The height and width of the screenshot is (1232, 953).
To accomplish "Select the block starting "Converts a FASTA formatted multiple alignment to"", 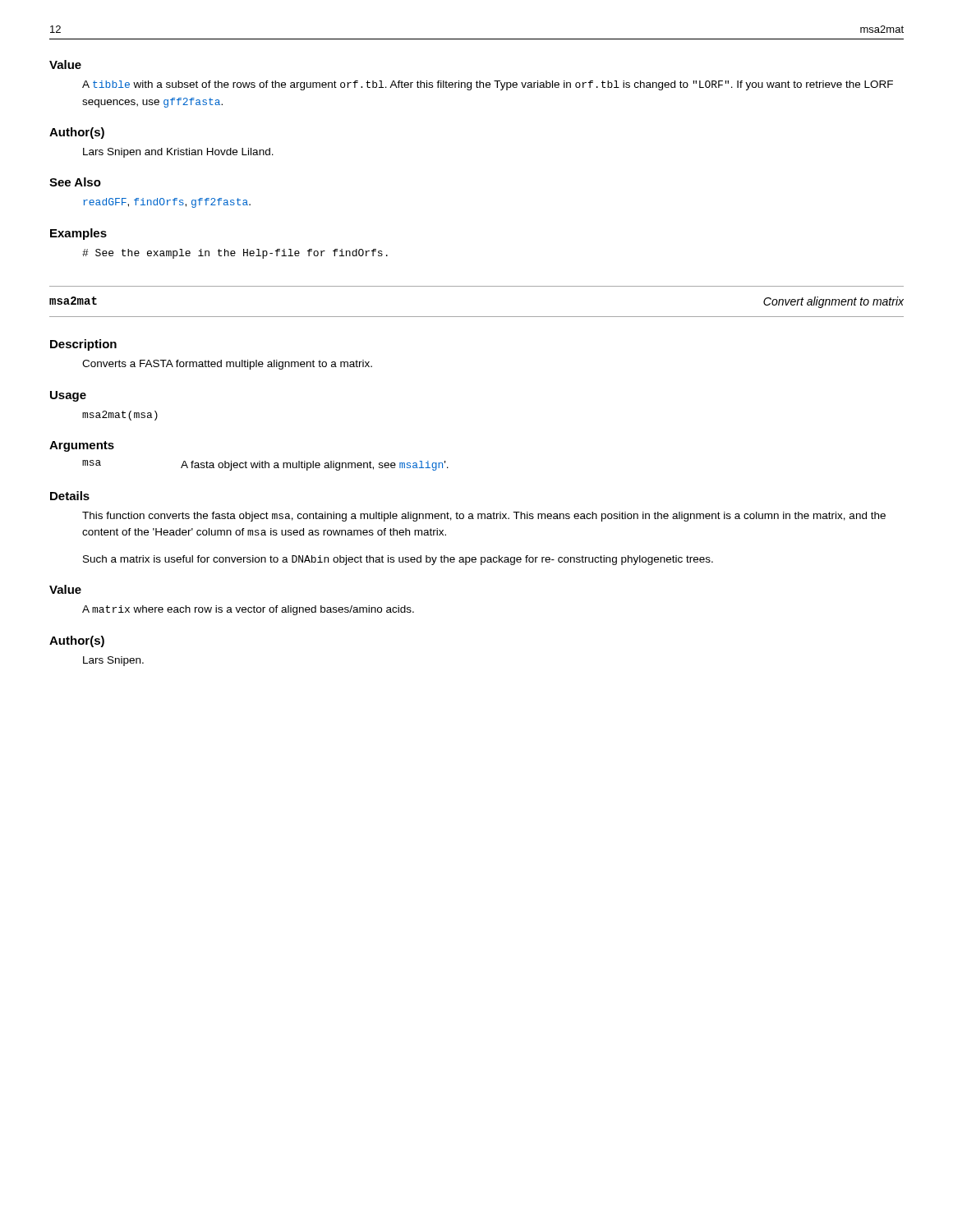I will (x=228, y=364).
